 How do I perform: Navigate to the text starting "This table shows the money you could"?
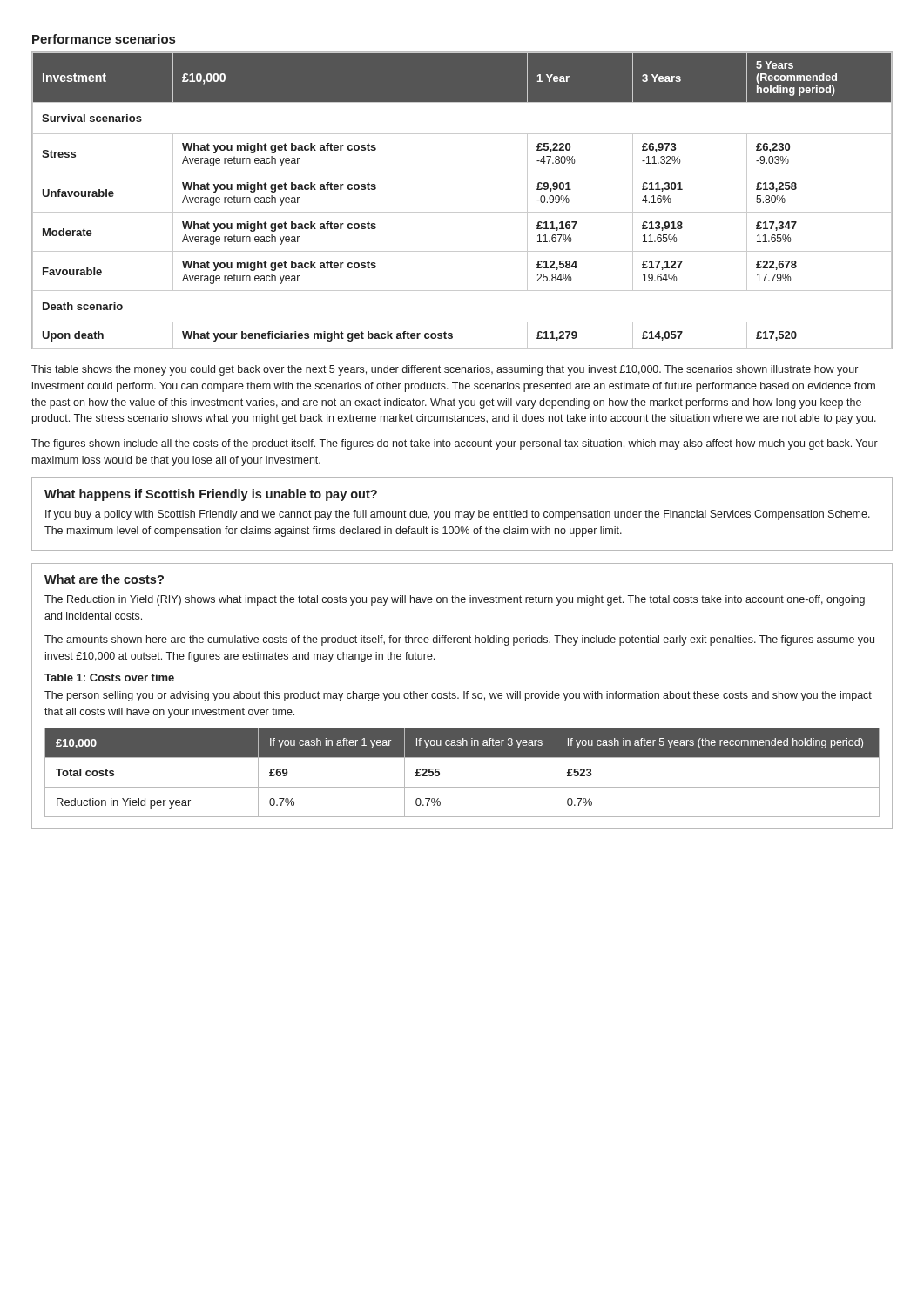(454, 394)
